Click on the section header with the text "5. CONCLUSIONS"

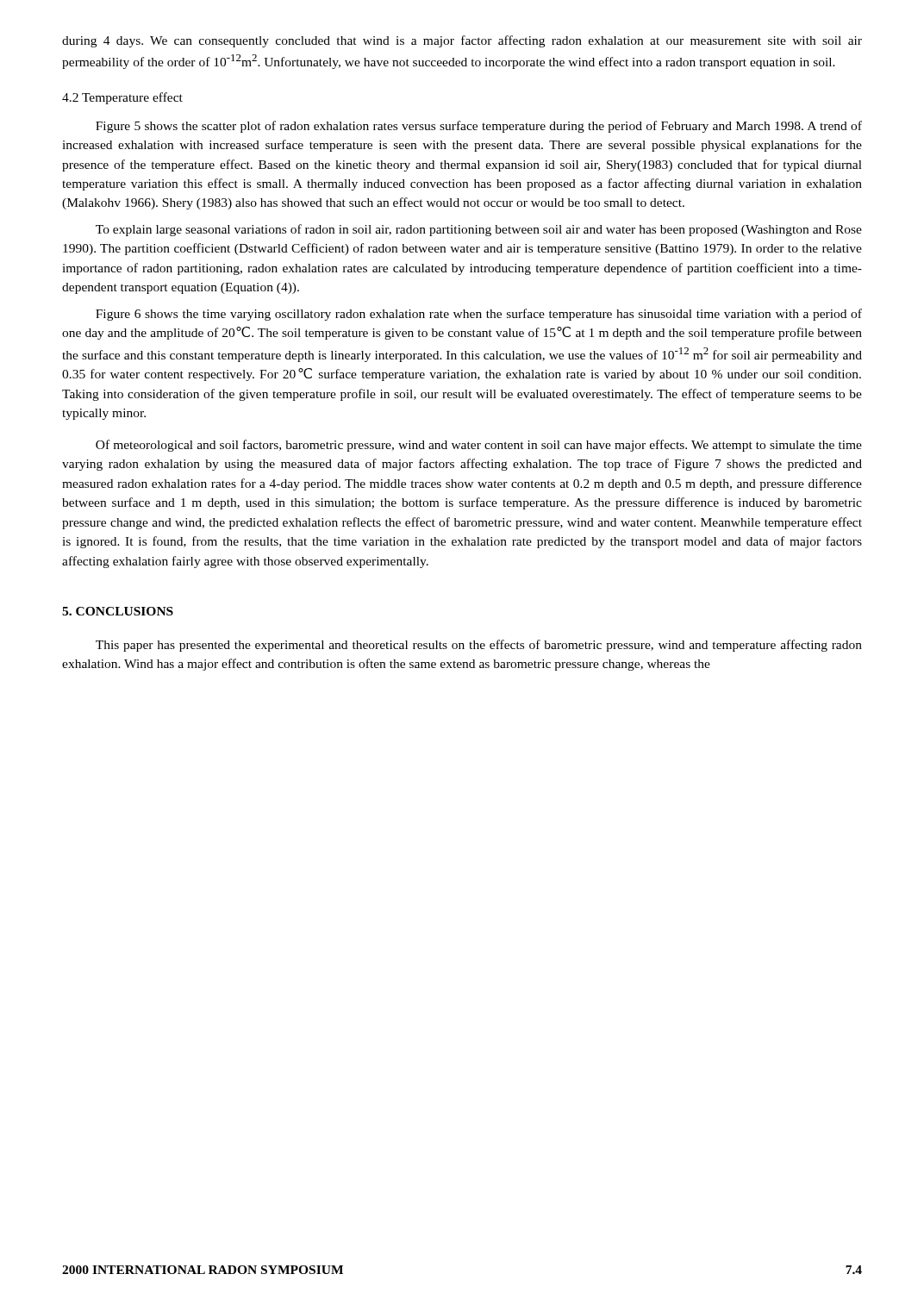[x=118, y=611]
